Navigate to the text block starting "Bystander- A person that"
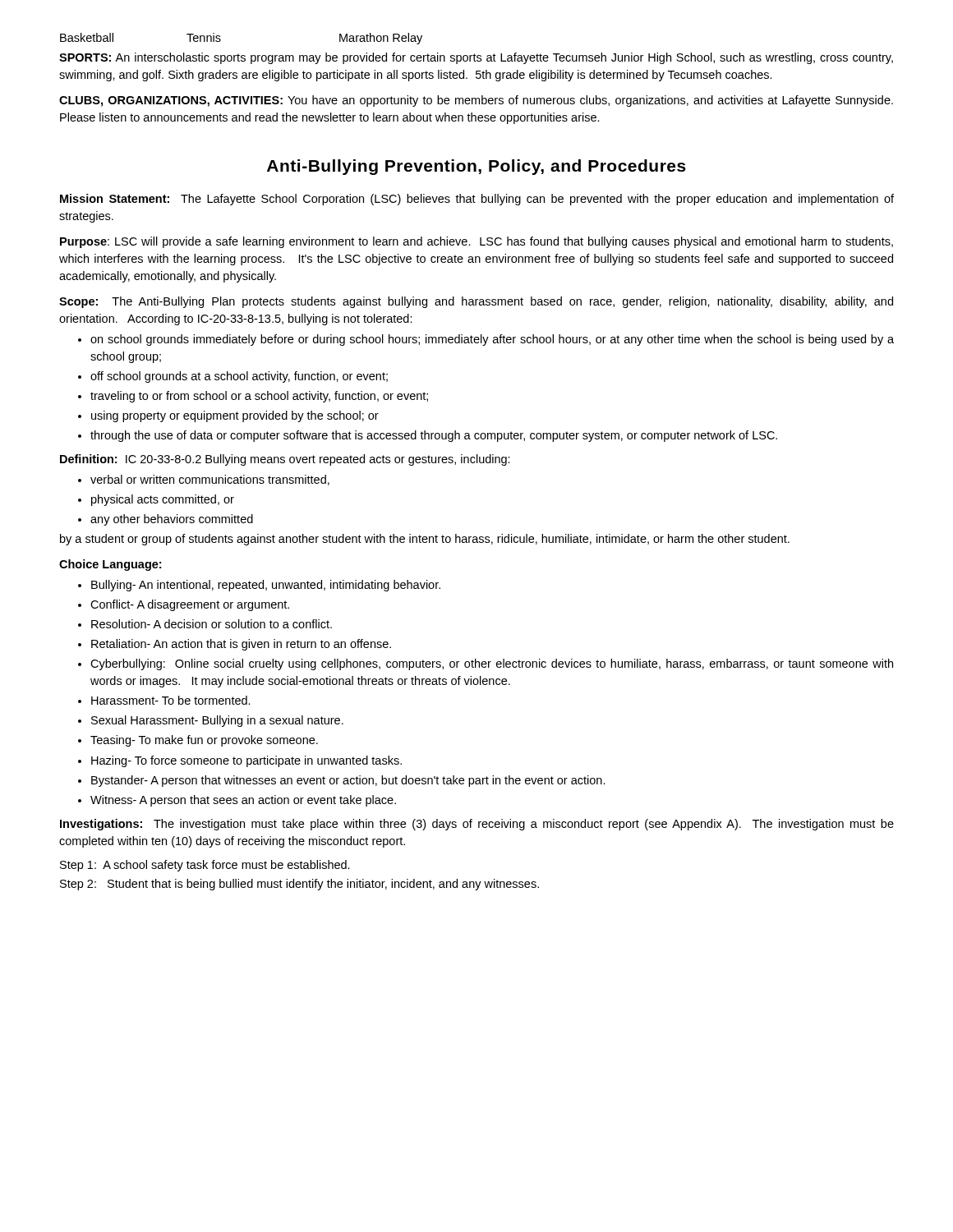Screen dimensions: 1232x953 [x=348, y=780]
